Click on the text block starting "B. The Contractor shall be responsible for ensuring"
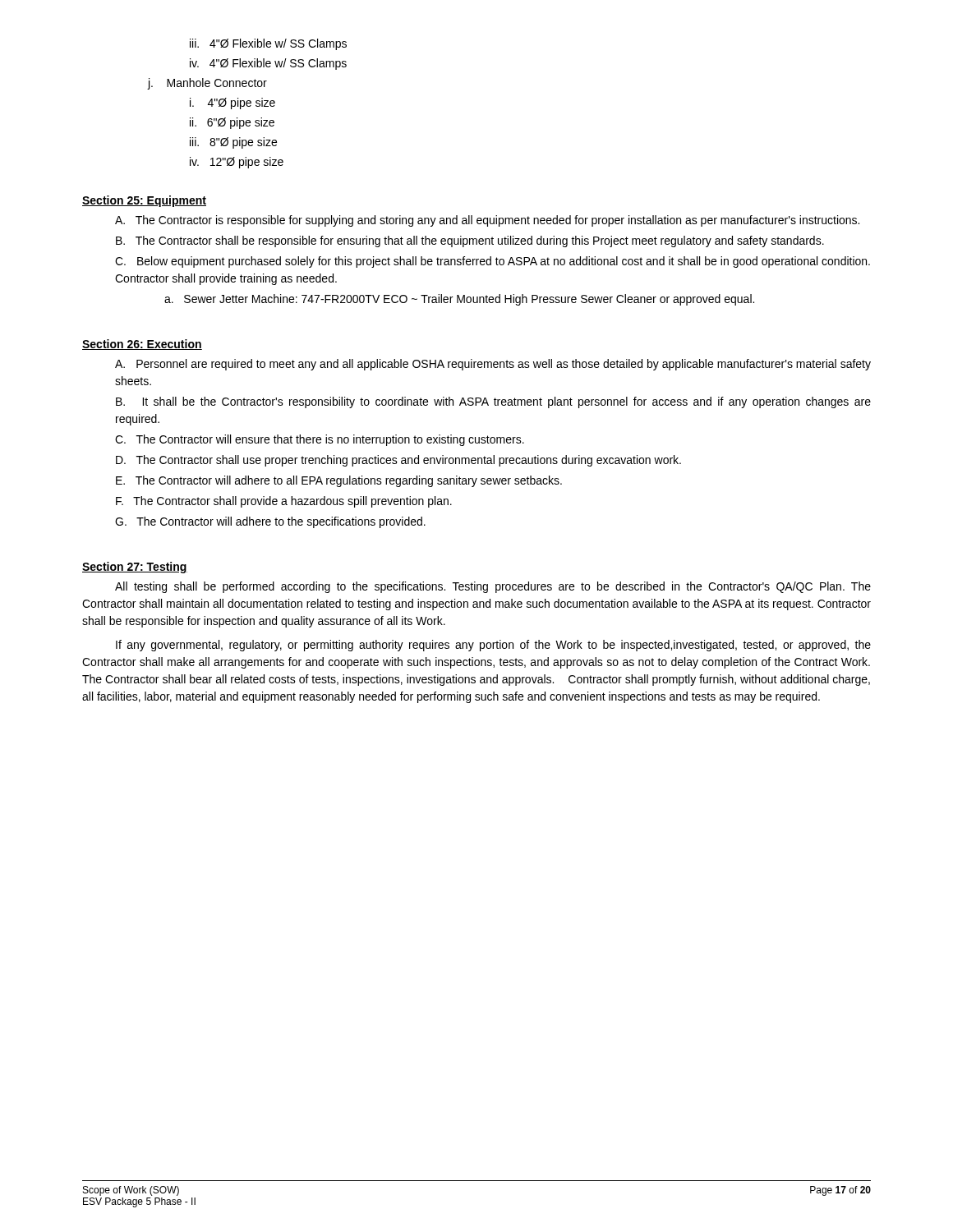The height and width of the screenshot is (1232, 953). click(470, 241)
